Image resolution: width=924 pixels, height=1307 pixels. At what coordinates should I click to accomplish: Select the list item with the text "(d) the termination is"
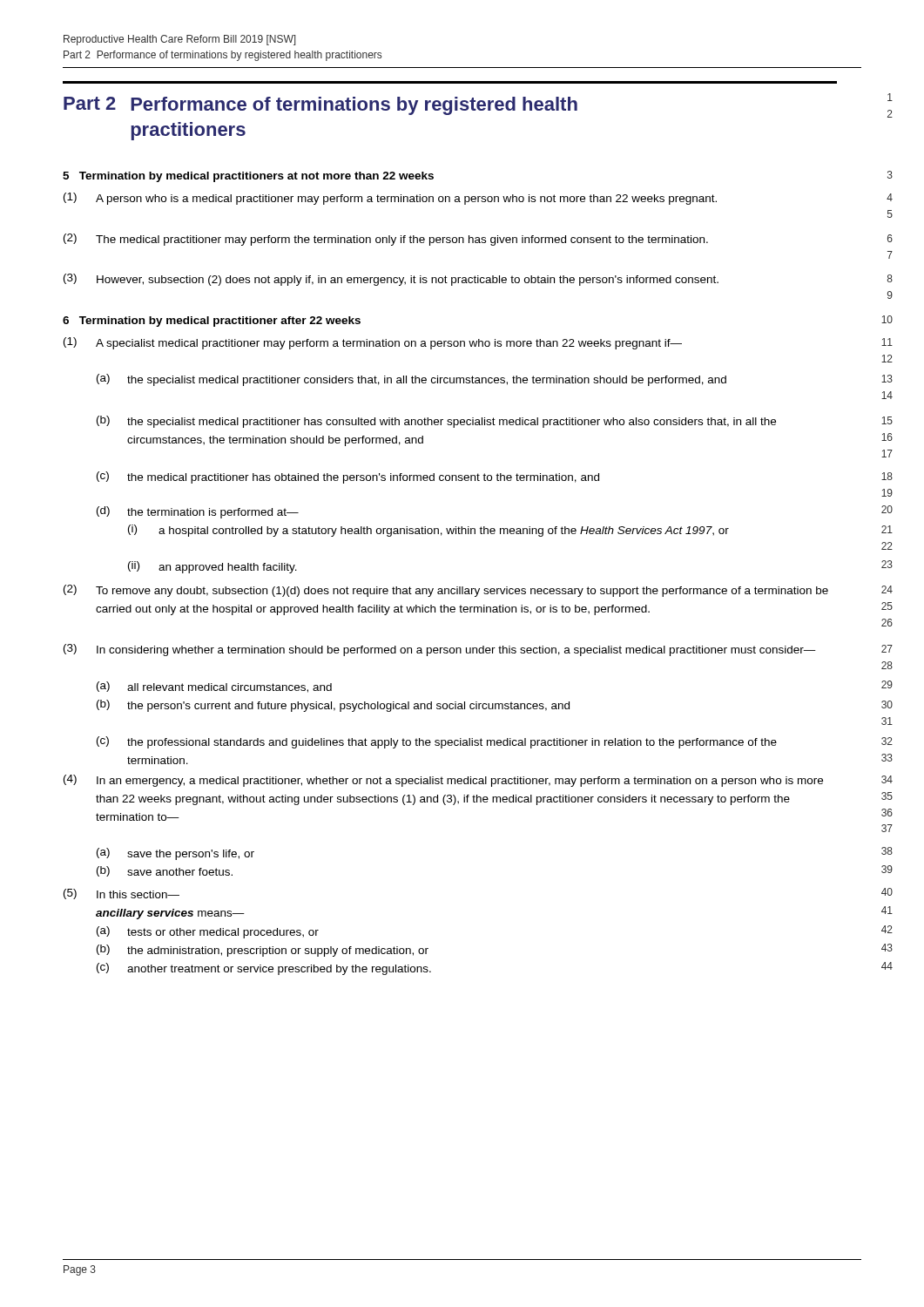[x=198, y=512]
